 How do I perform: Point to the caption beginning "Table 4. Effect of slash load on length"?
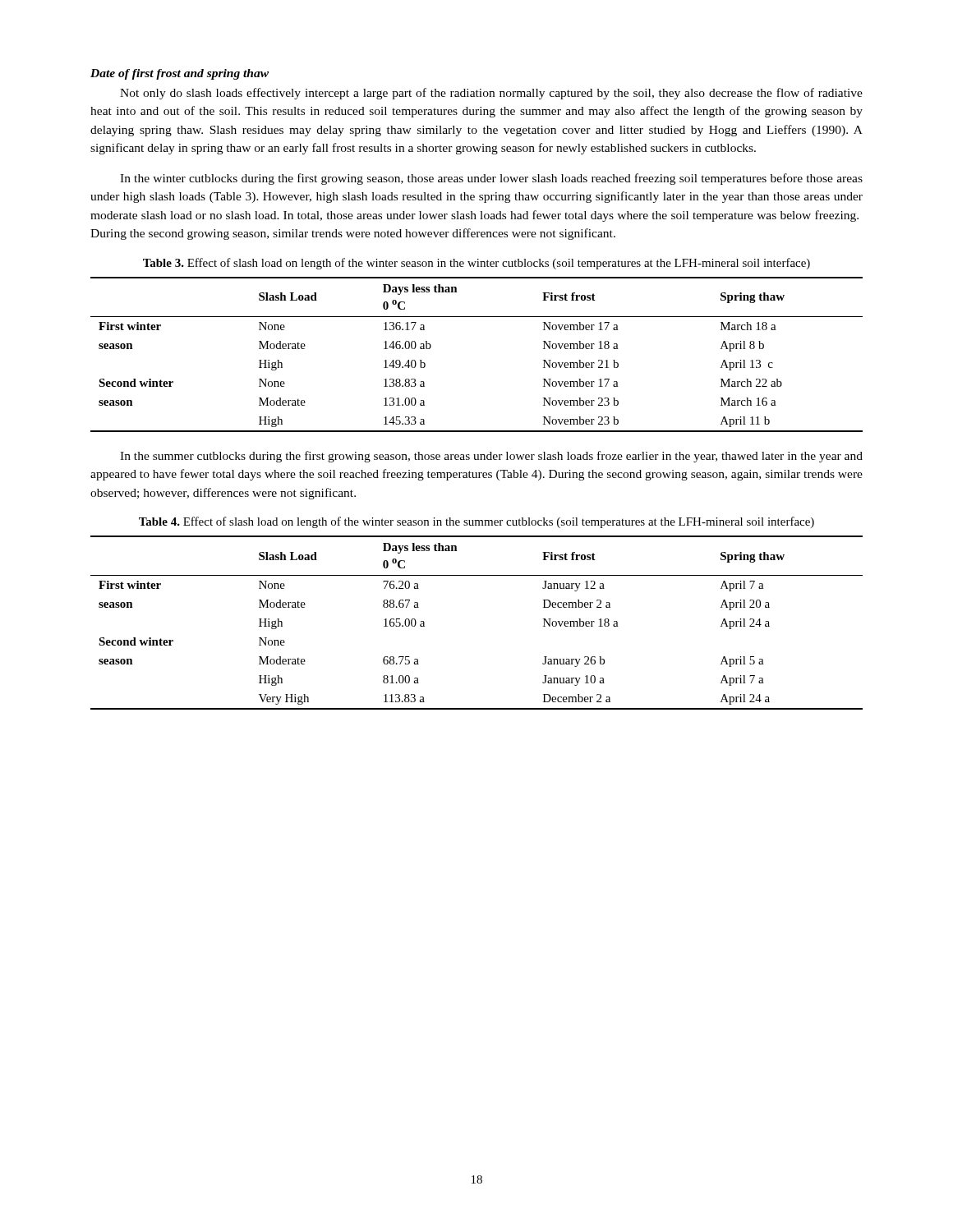pyautogui.click(x=476, y=522)
